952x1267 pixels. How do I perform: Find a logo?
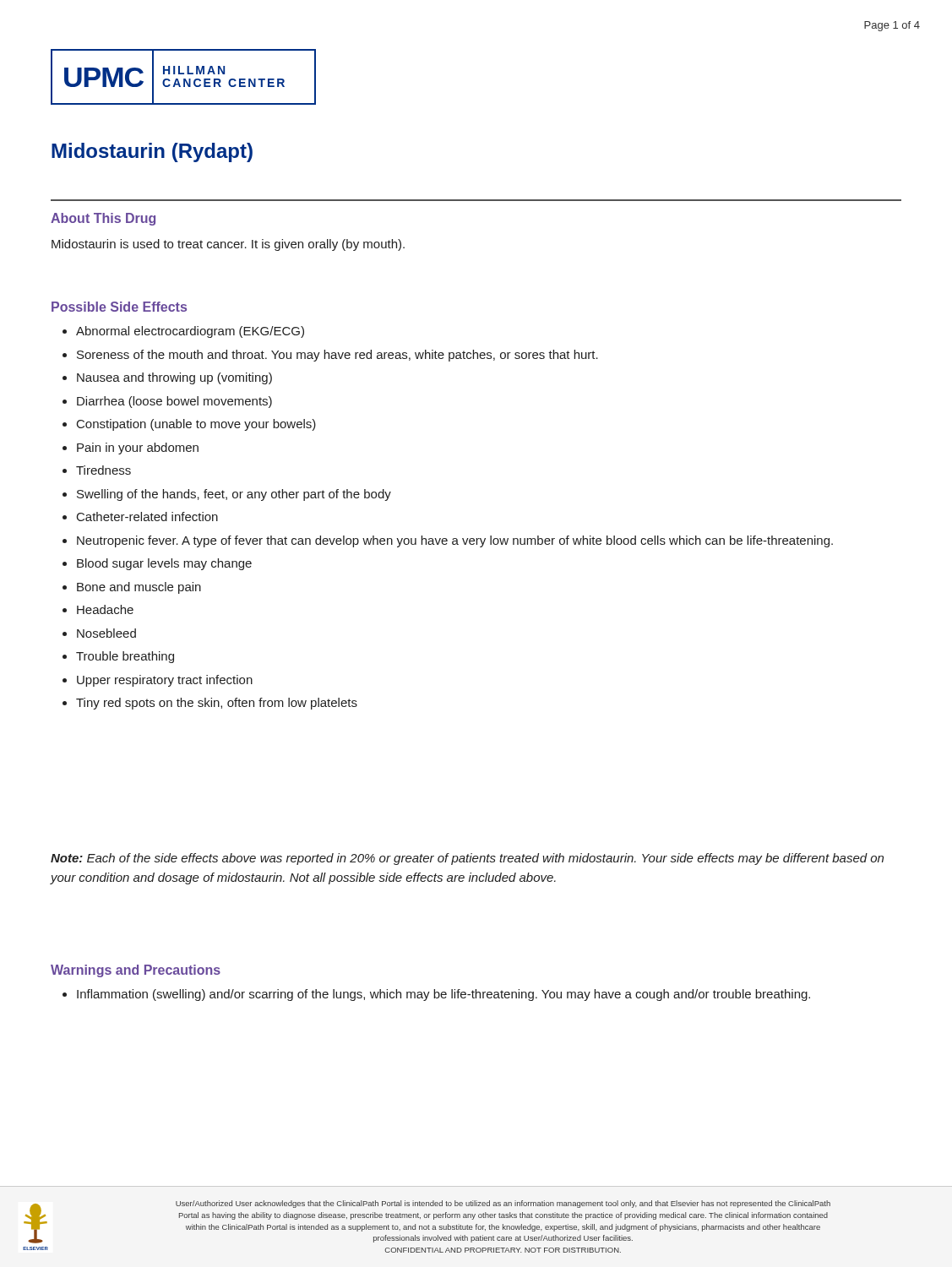(x=183, y=77)
